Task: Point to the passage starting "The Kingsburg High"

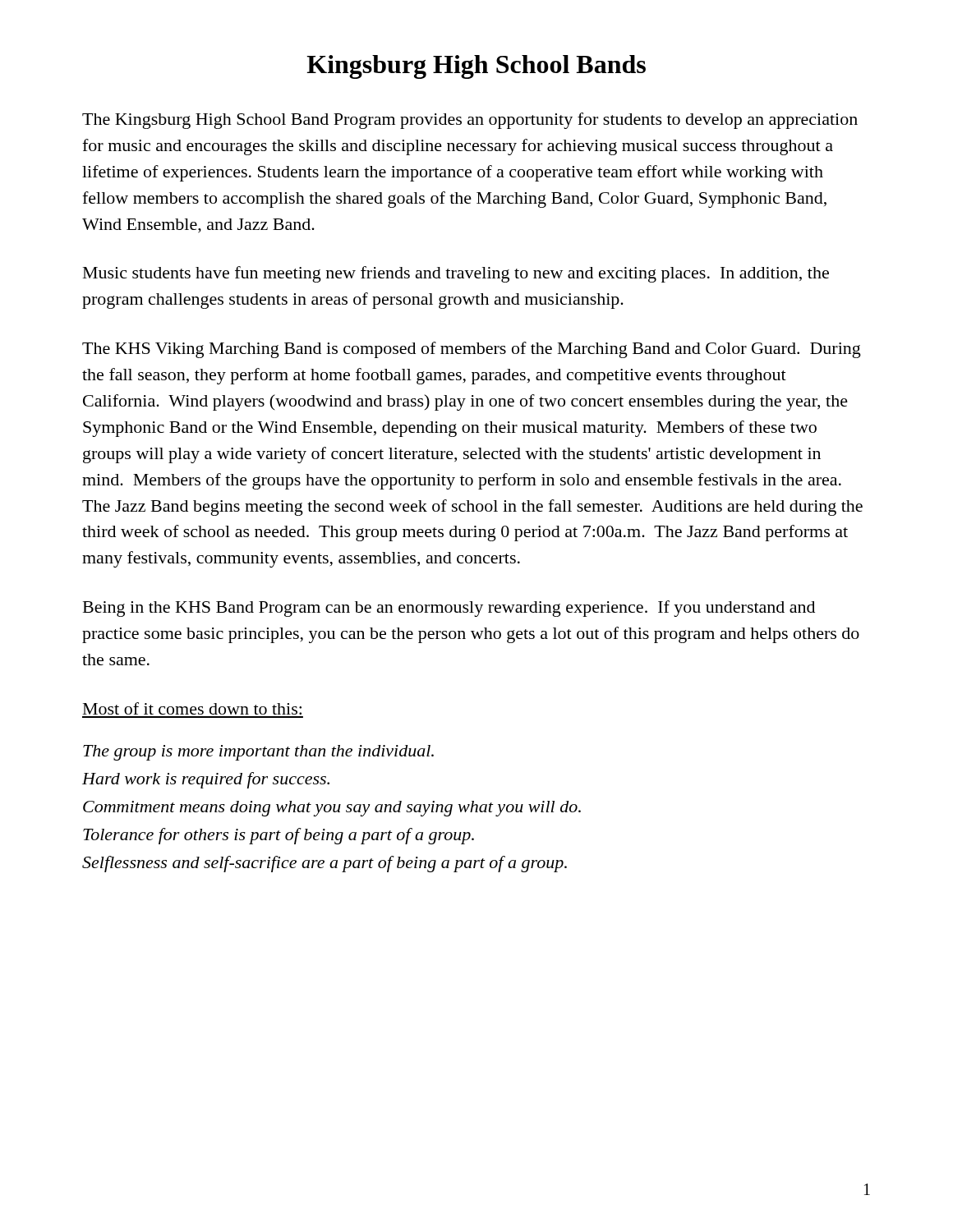Action: [470, 171]
